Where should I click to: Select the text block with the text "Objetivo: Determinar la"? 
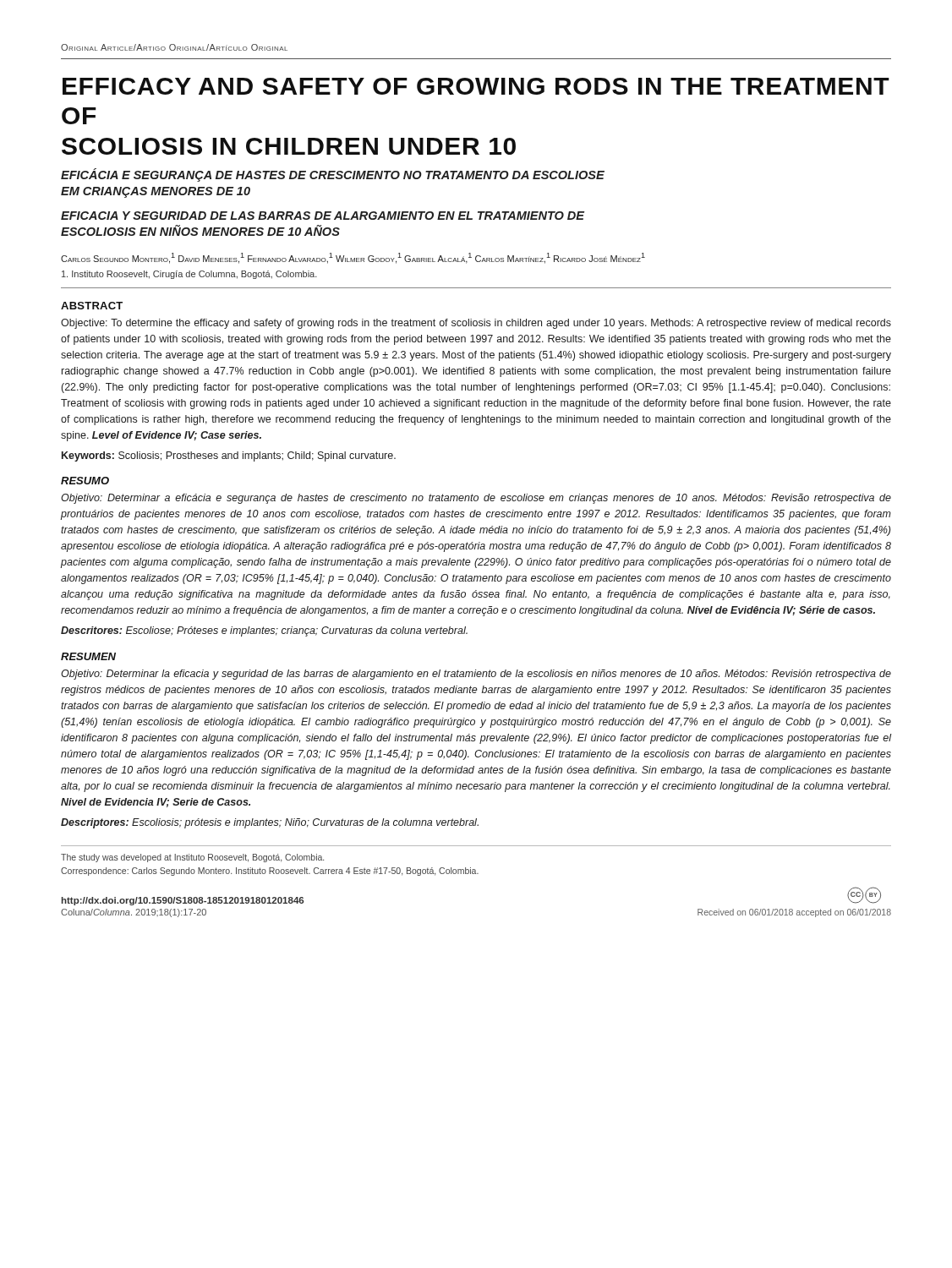(476, 738)
